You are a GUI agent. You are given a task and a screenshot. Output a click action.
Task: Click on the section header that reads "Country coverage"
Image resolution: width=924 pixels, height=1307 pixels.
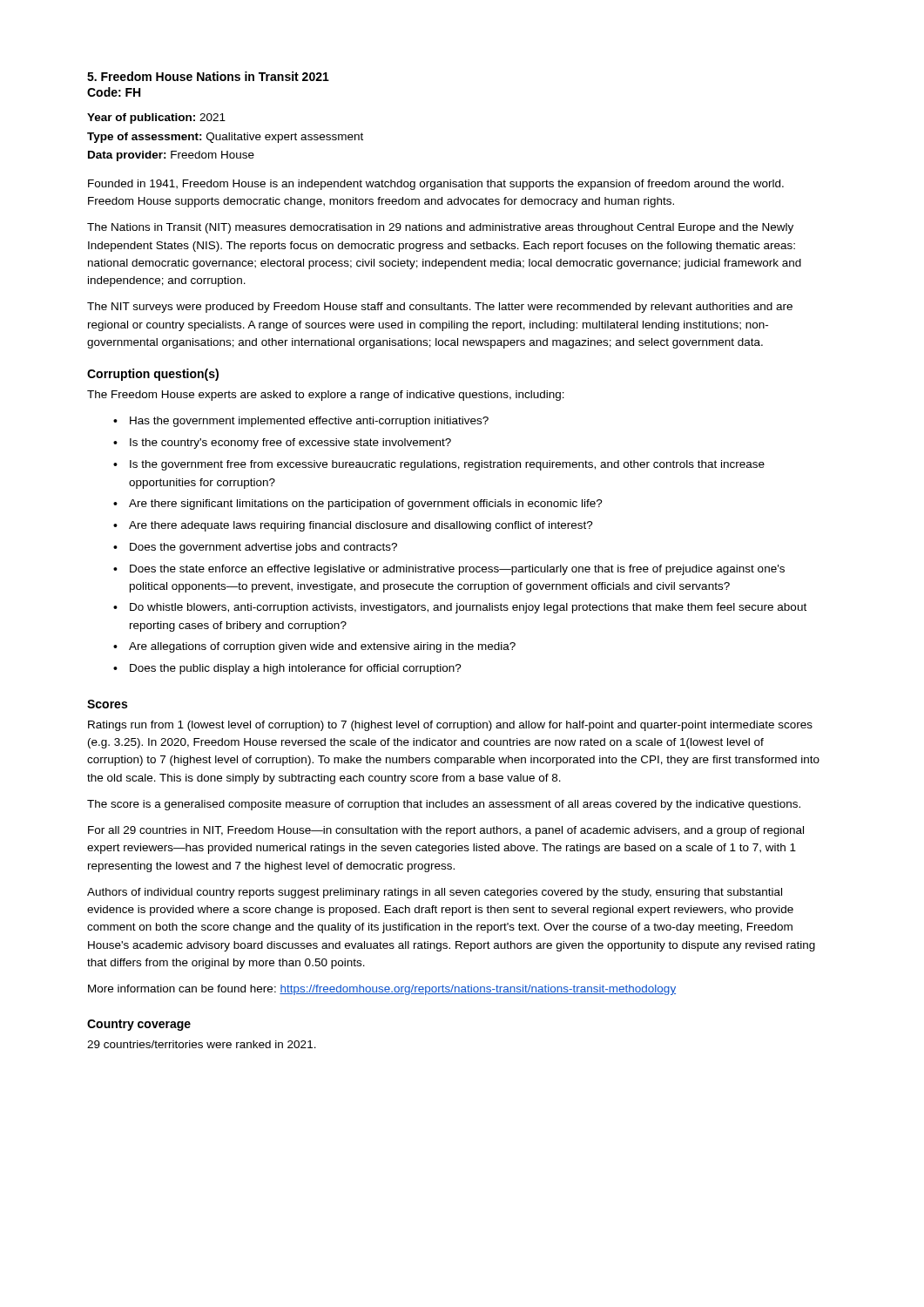[x=139, y=1024]
